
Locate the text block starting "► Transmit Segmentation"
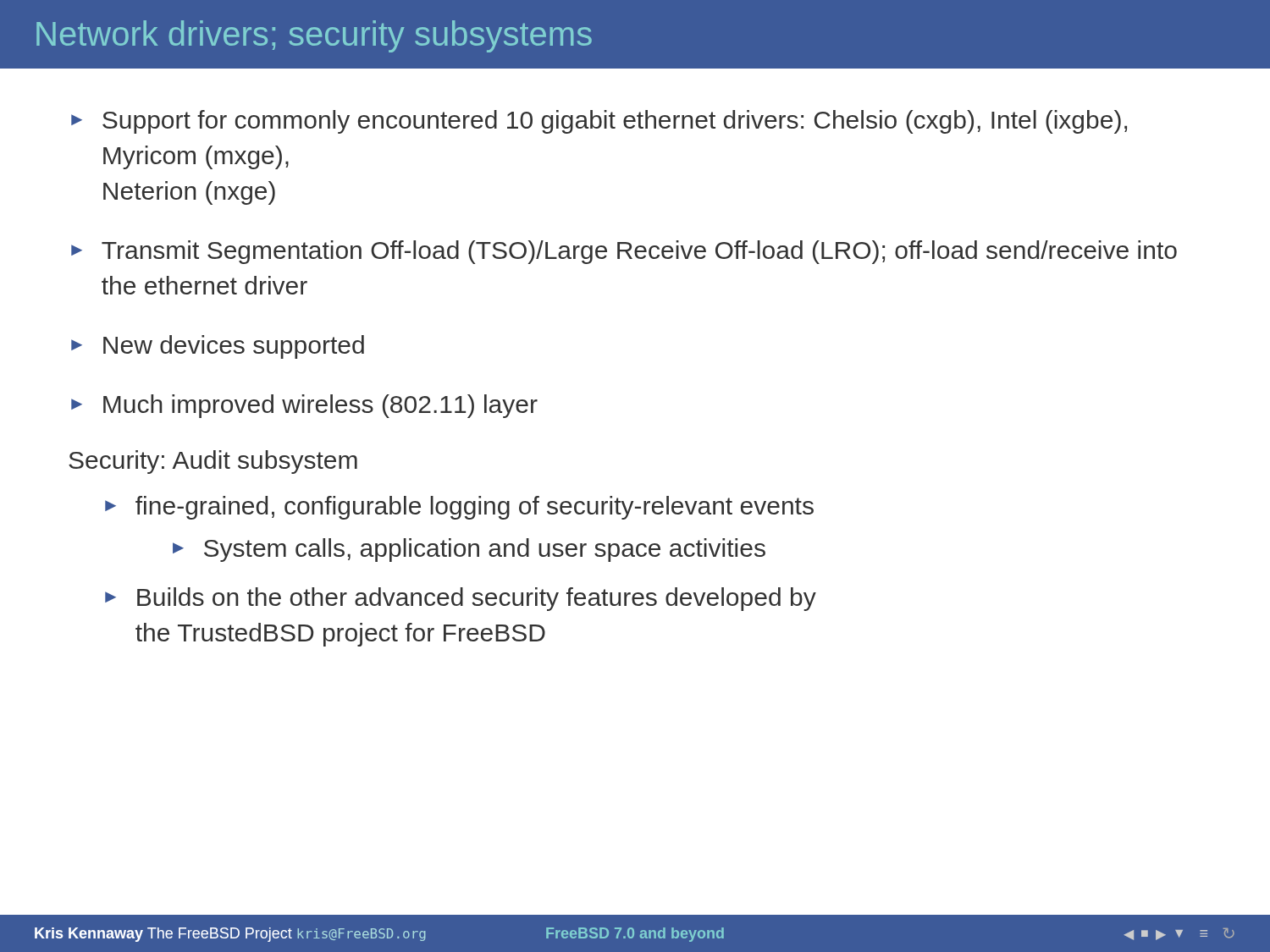[635, 268]
